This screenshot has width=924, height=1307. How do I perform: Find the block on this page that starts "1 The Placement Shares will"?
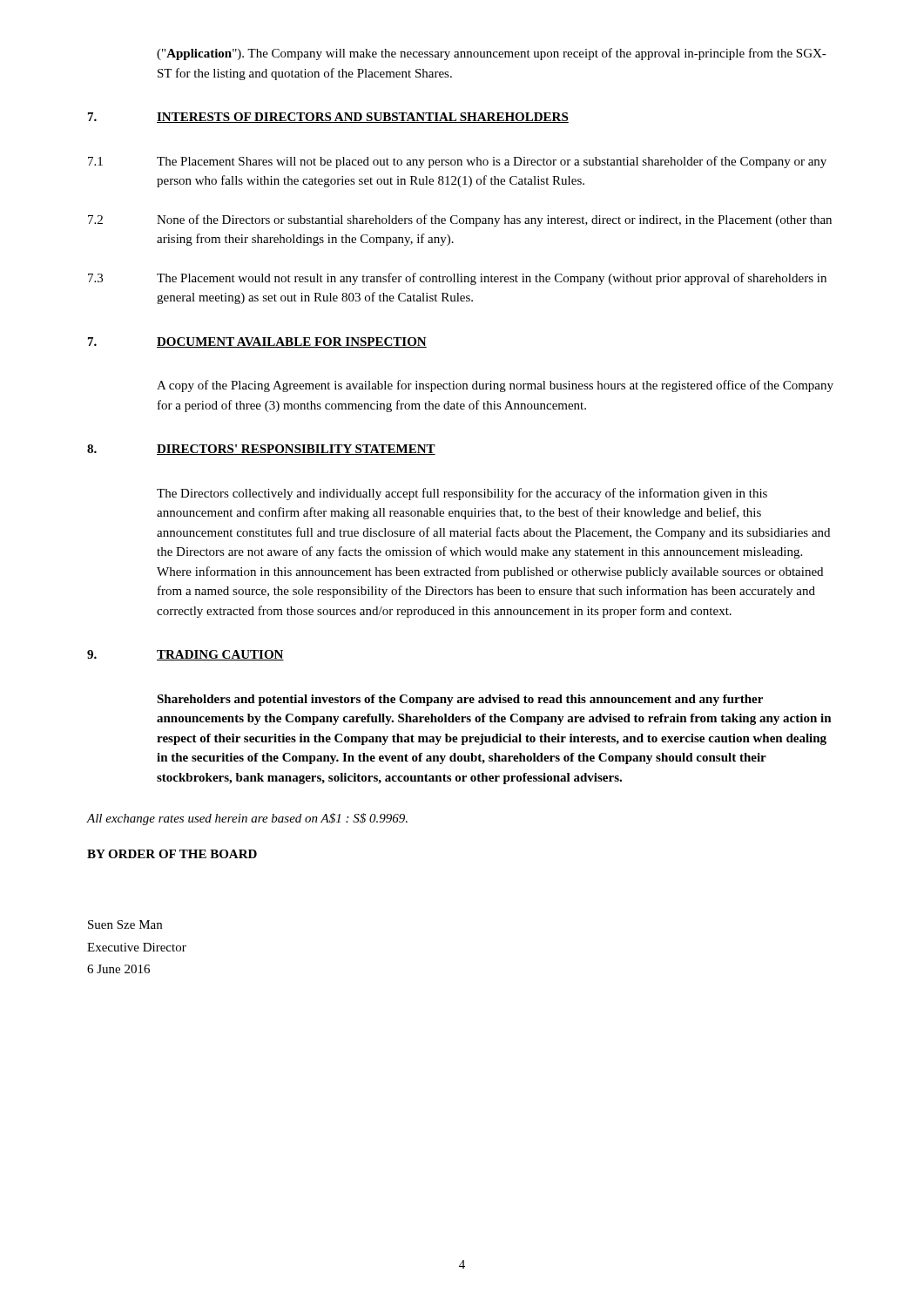462,171
